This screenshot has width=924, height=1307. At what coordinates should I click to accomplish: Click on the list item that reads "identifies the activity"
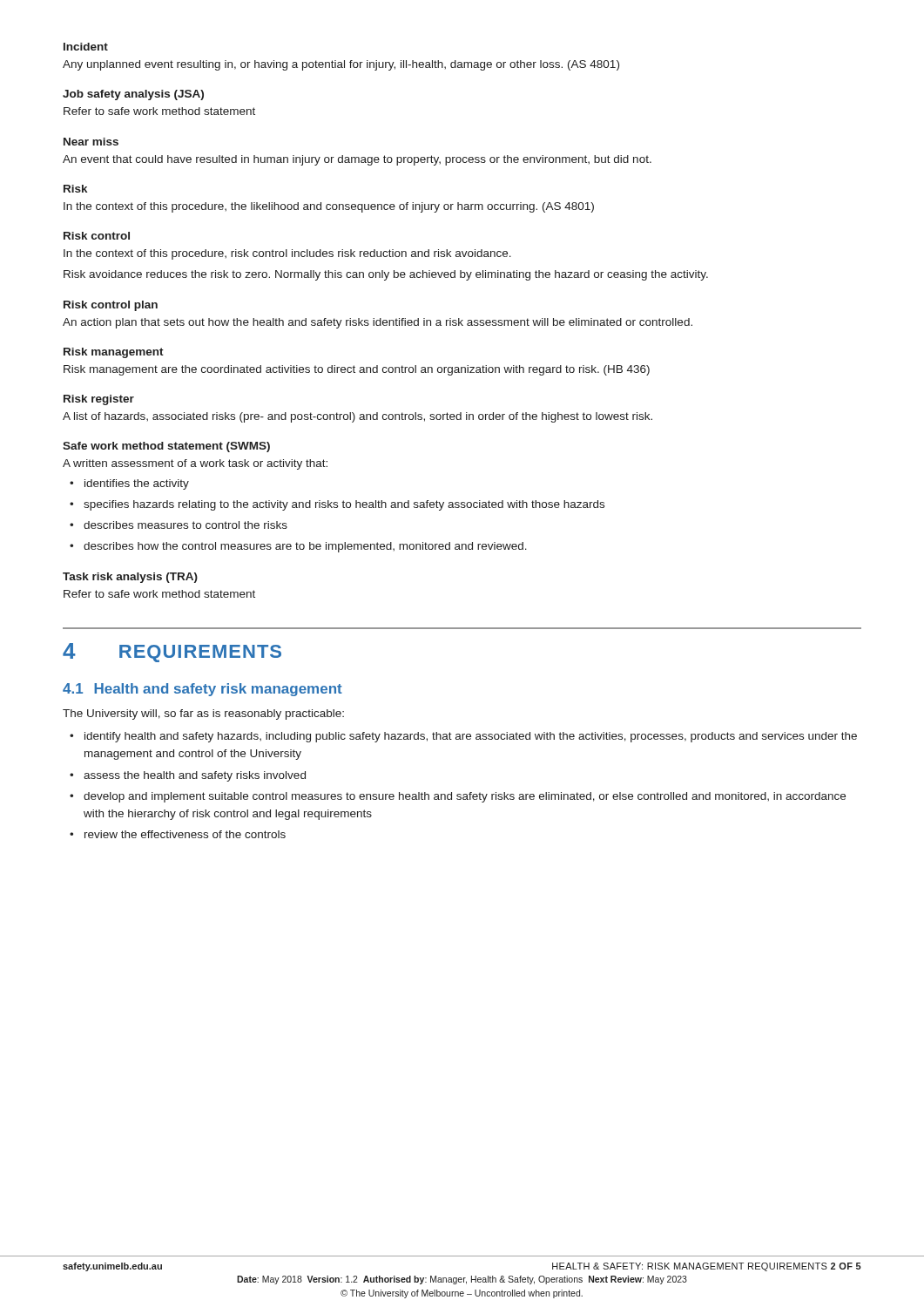(x=129, y=484)
